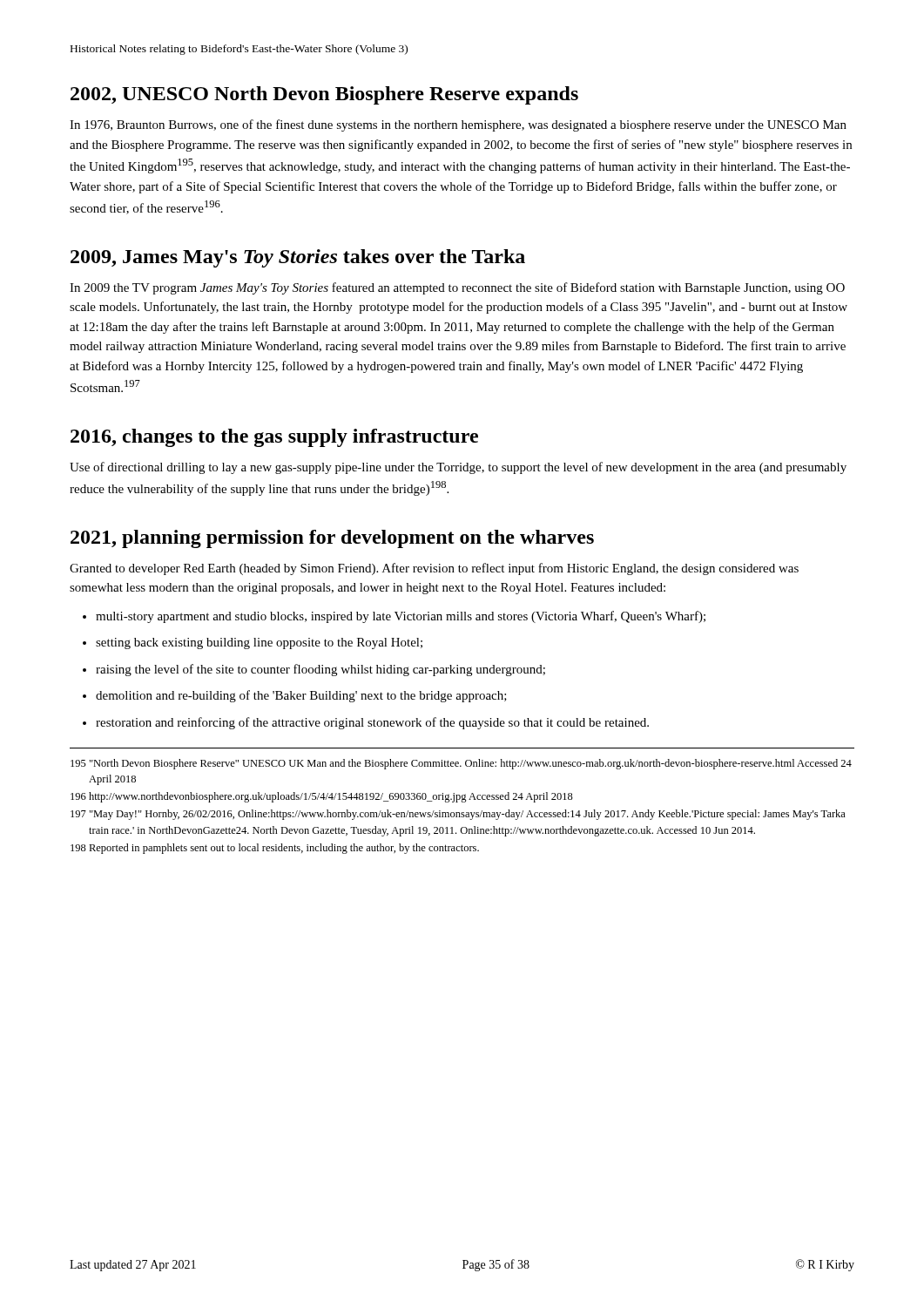Select the section header that says "2021, planning permission for development"
This screenshot has height=1307, width=924.
332,536
